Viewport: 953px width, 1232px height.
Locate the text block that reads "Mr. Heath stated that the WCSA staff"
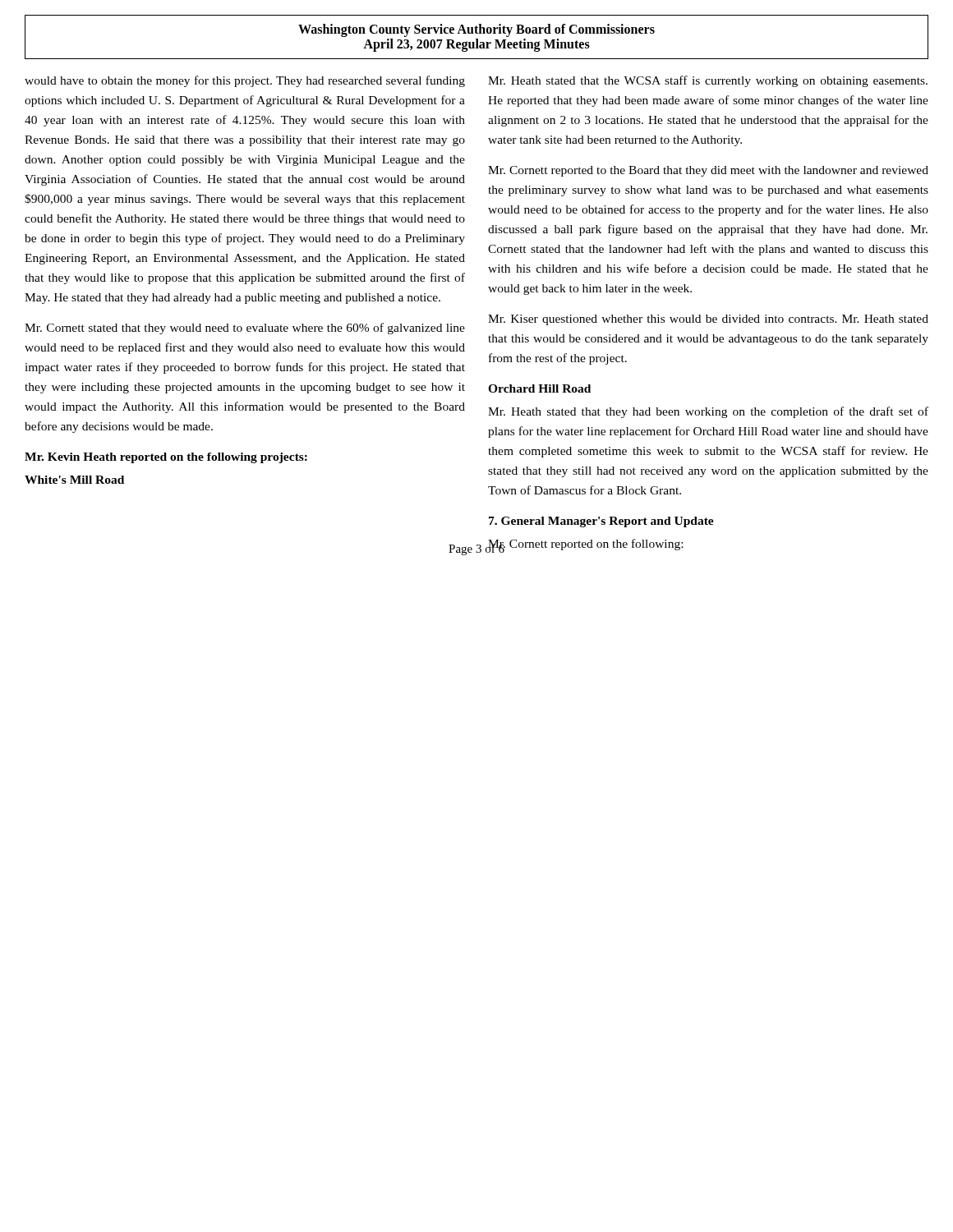tap(708, 110)
